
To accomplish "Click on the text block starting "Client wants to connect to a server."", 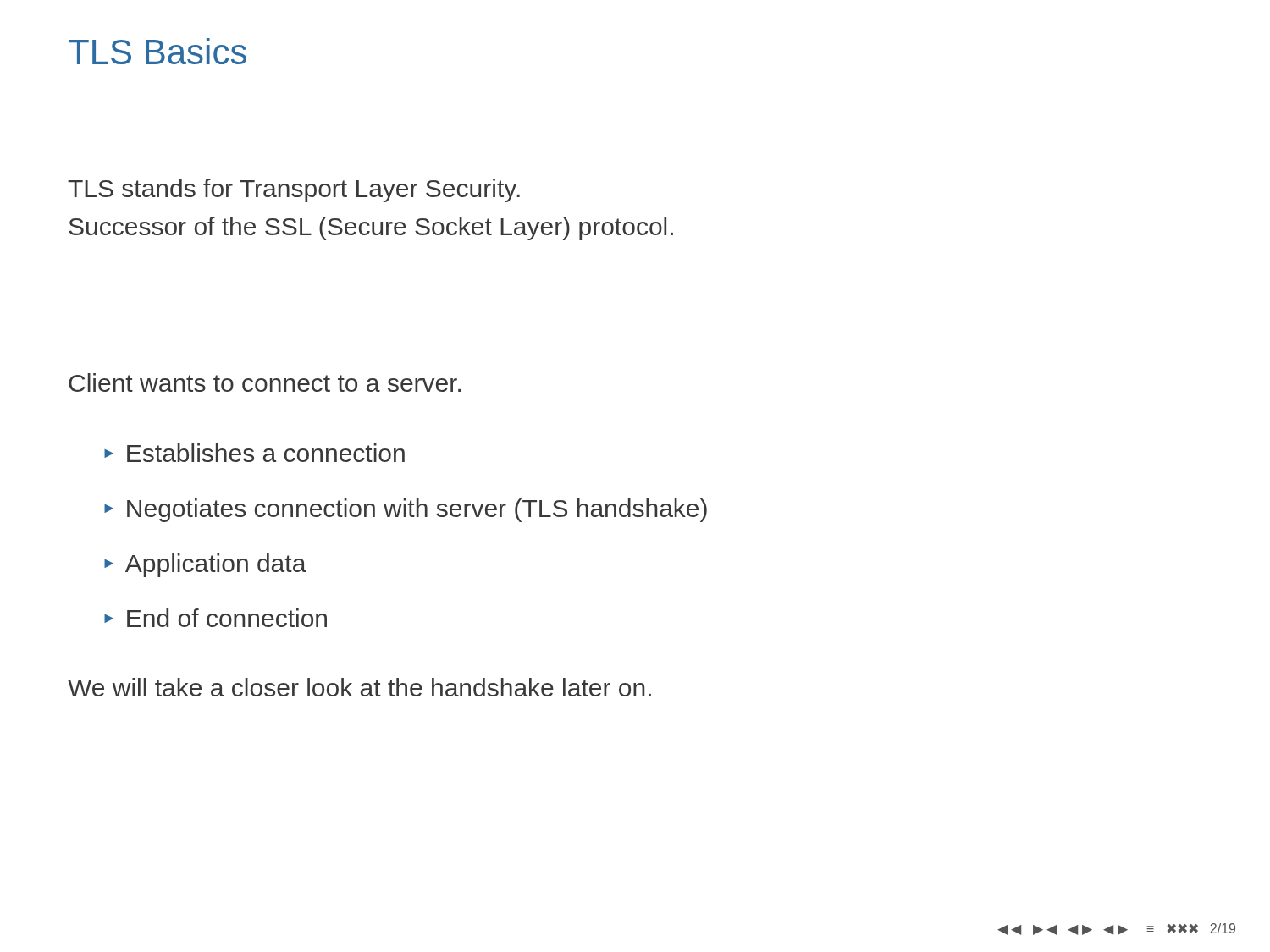I will [265, 383].
